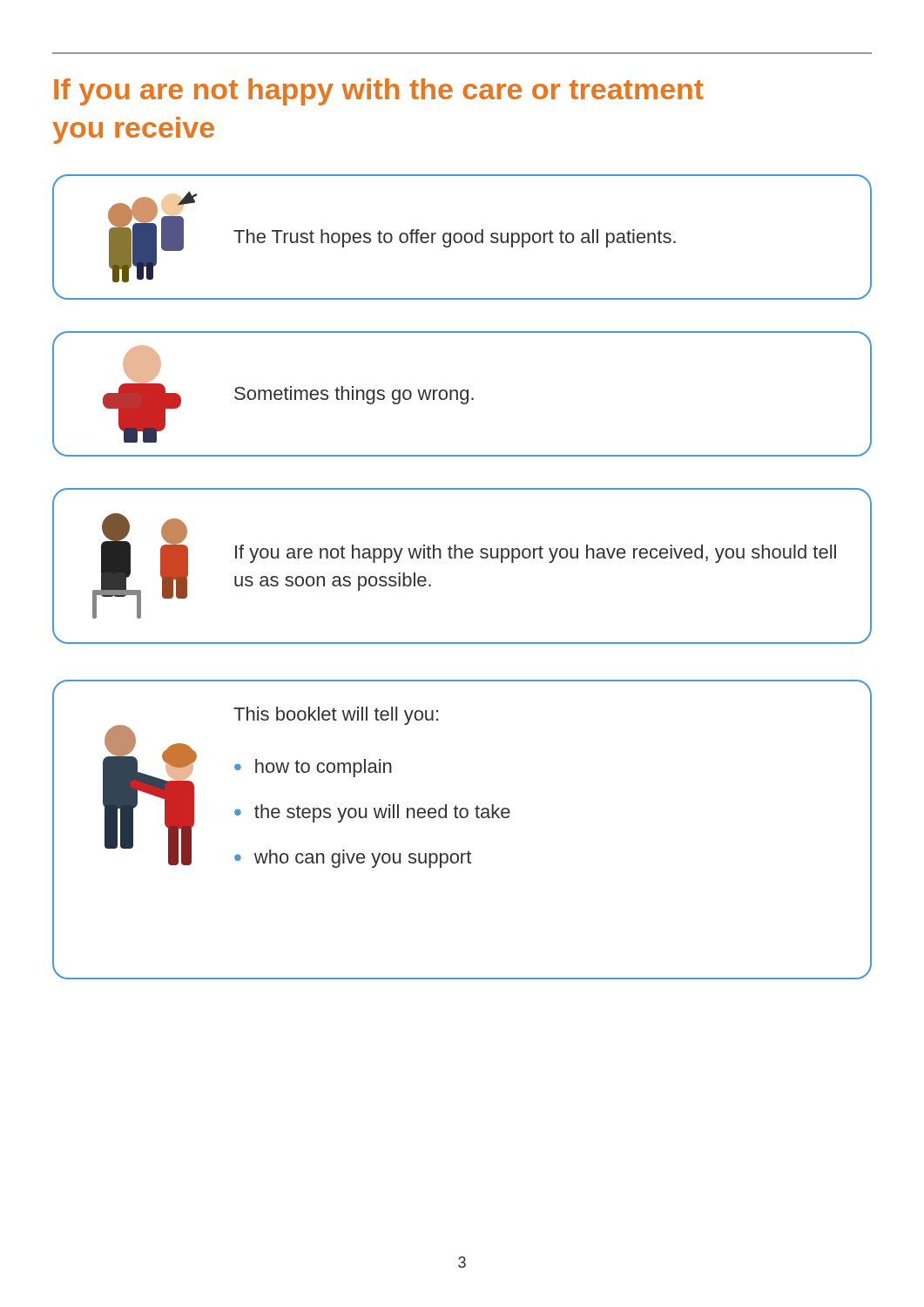924x1307 pixels.
Task: Click the passage that begins "If you are not happy with the support"
Action: [x=462, y=566]
